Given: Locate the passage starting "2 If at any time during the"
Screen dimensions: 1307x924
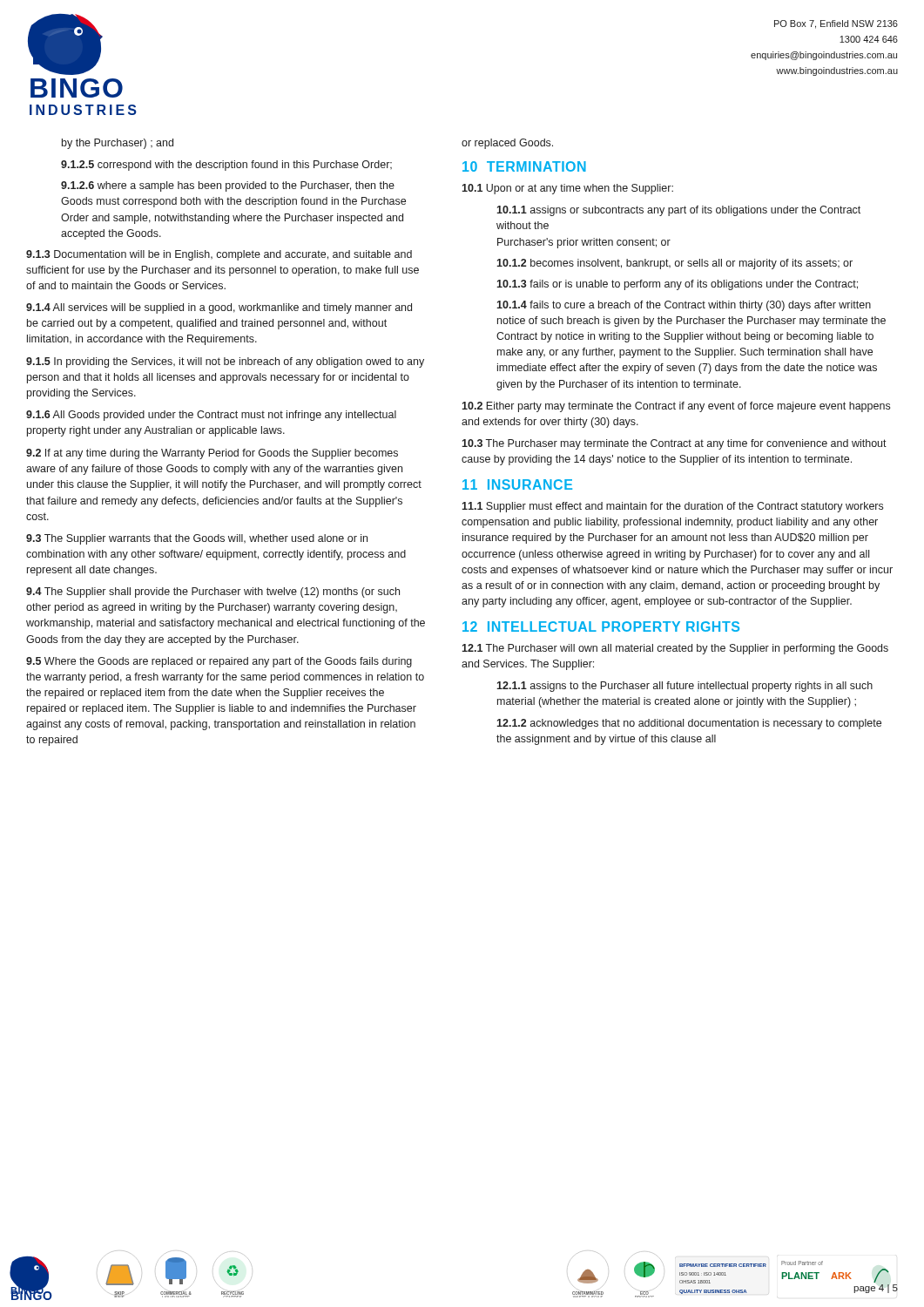Looking at the screenshot, I should pyautogui.click(x=224, y=485).
